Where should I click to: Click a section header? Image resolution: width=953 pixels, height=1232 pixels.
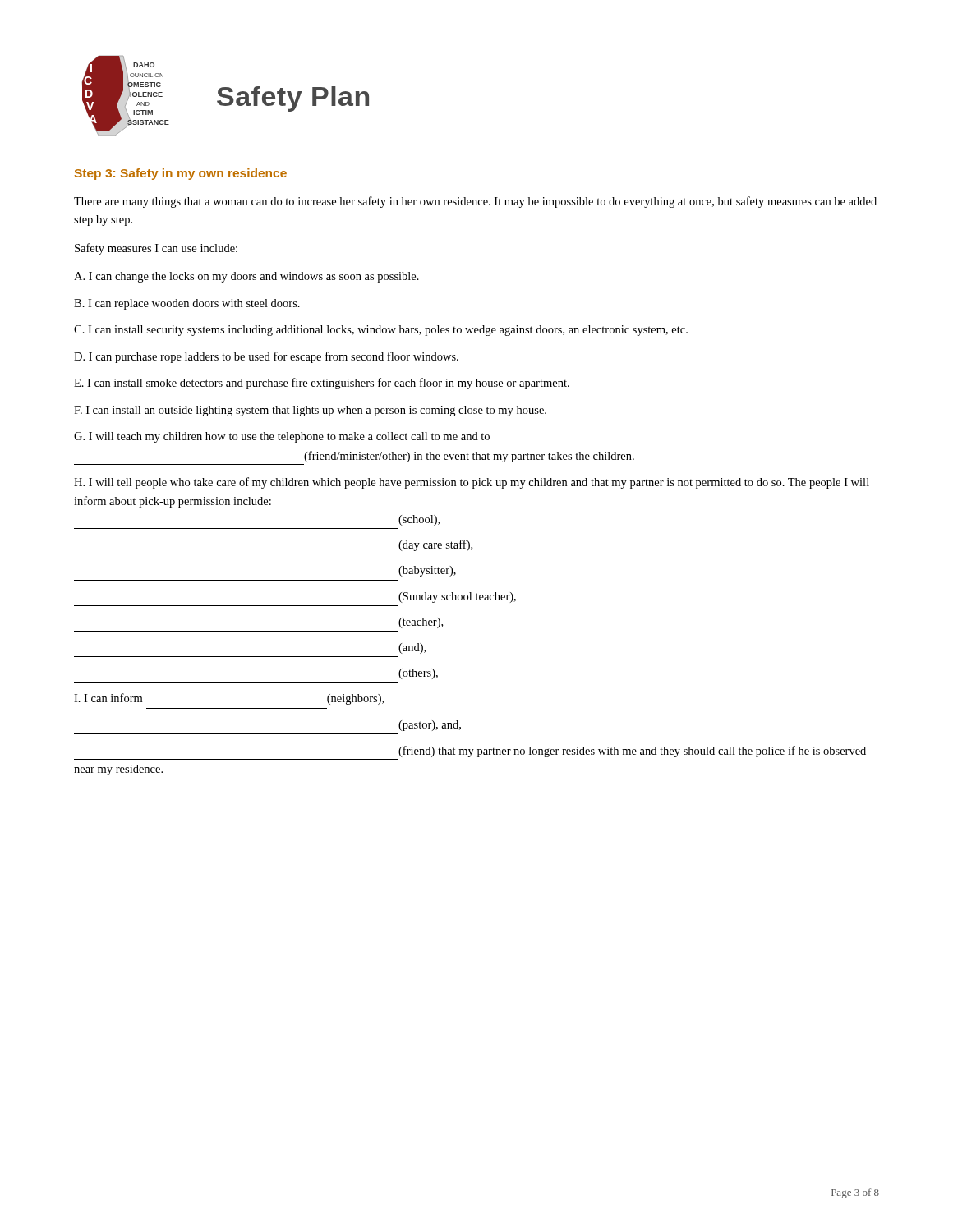click(180, 173)
